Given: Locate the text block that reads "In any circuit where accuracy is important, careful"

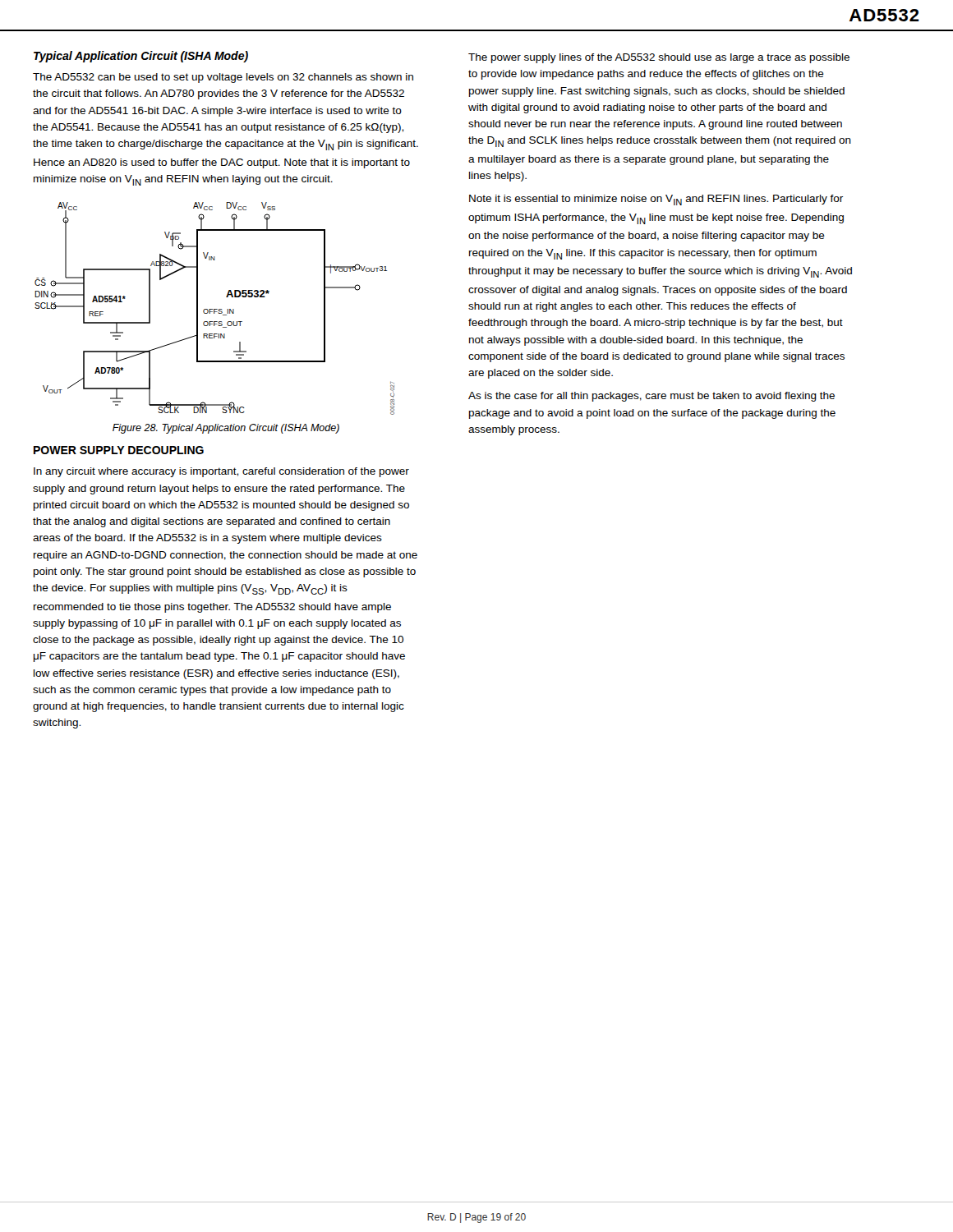Looking at the screenshot, I should pos(226,598).
